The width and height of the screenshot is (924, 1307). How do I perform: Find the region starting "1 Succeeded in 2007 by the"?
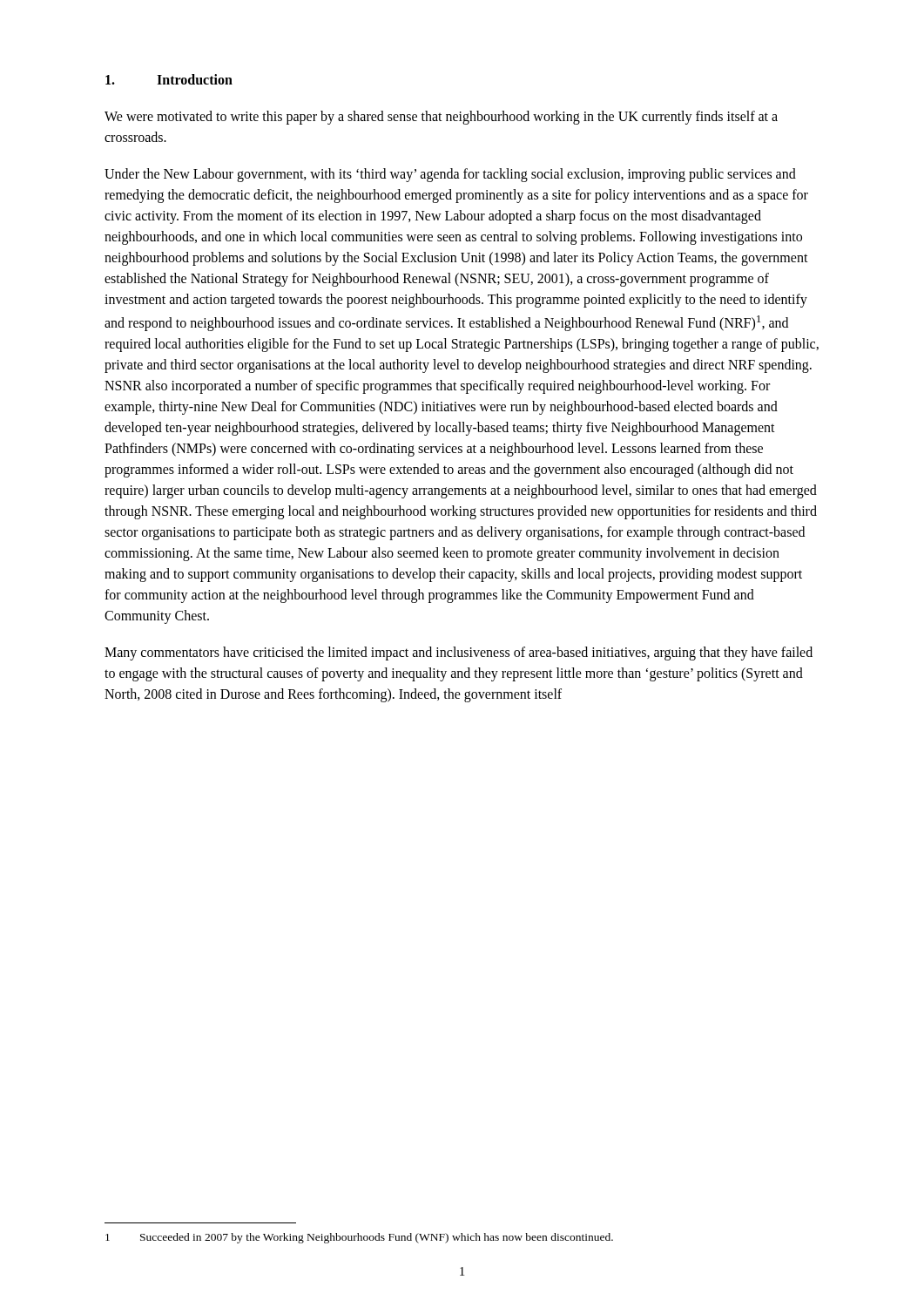[359, 1237]
